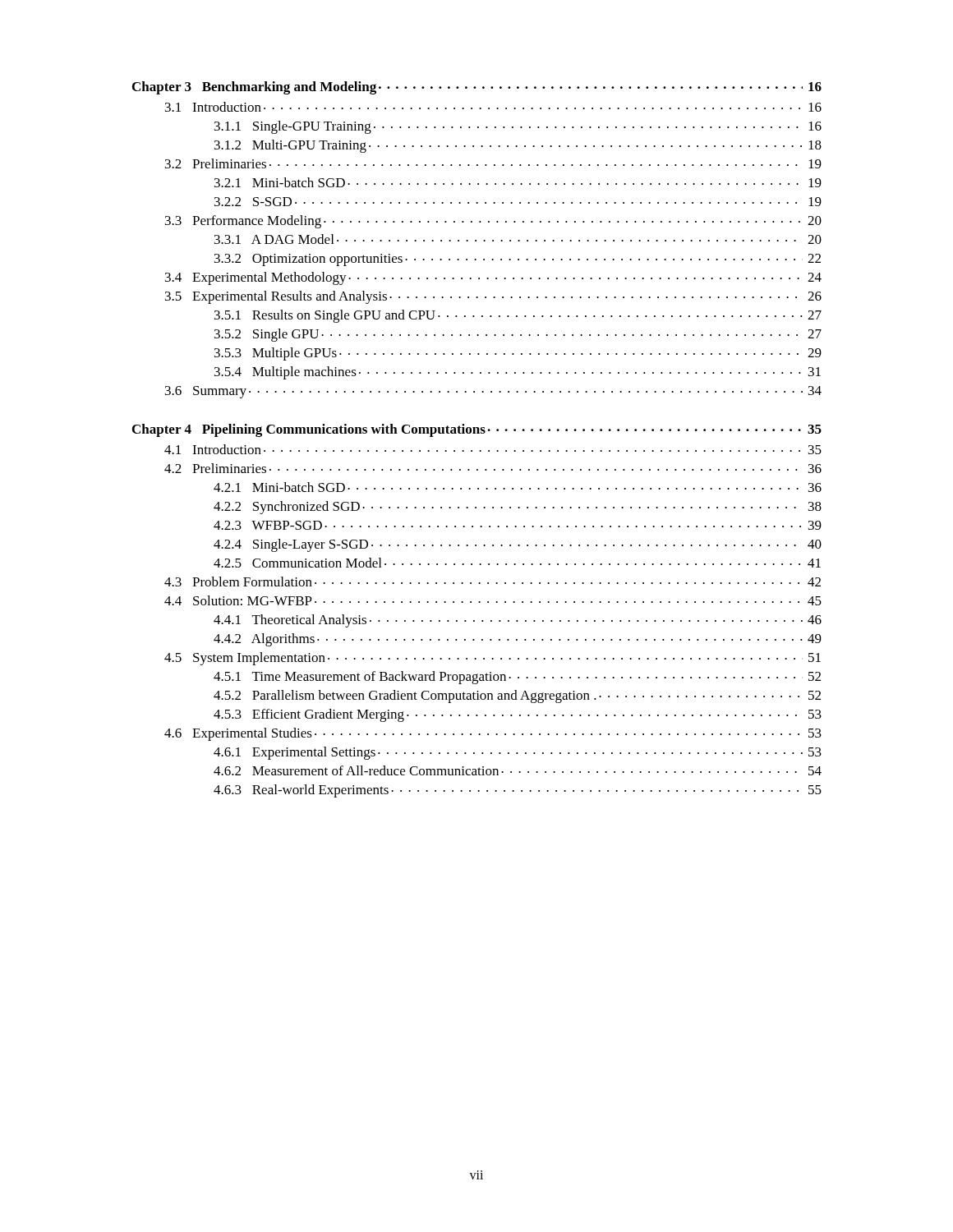Navigate to the block starting "4.1 Introduction 35"
Viewport: 953px width, 1232px height.
[493, 449]
